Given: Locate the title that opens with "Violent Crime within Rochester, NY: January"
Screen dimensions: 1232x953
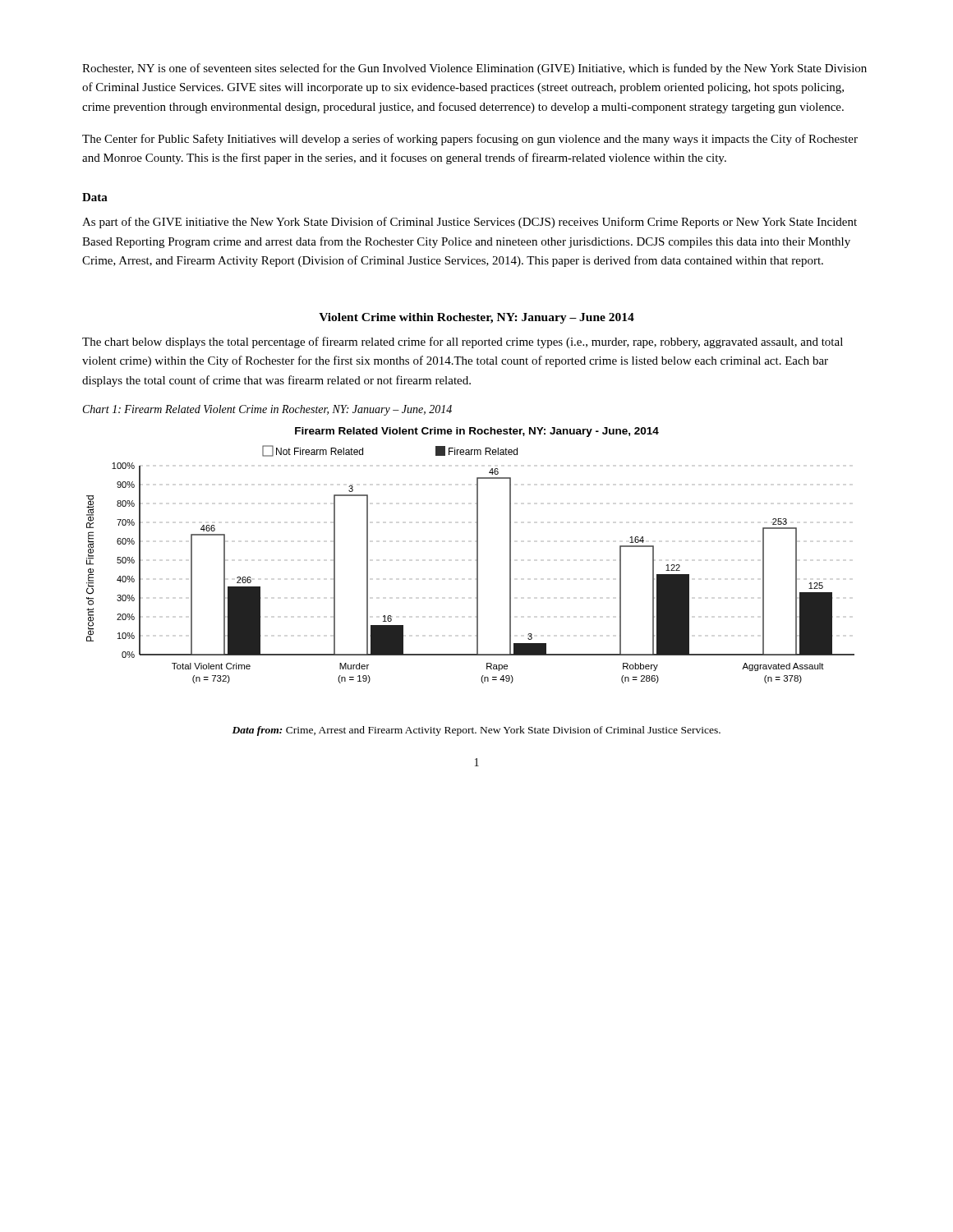Looking at the screenshot, I should pos(476,317).
